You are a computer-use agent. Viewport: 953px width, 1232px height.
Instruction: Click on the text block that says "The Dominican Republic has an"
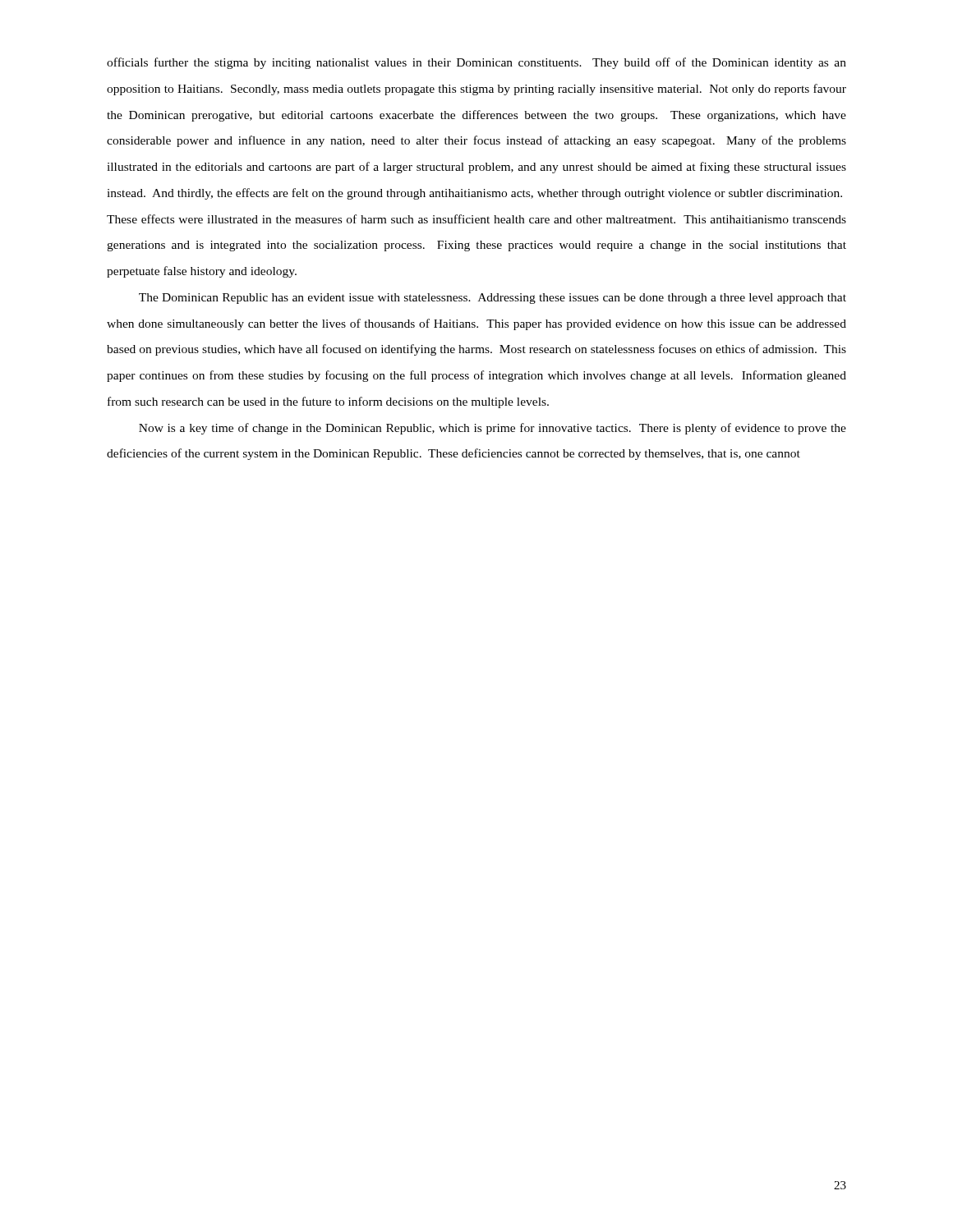(476, 349)
